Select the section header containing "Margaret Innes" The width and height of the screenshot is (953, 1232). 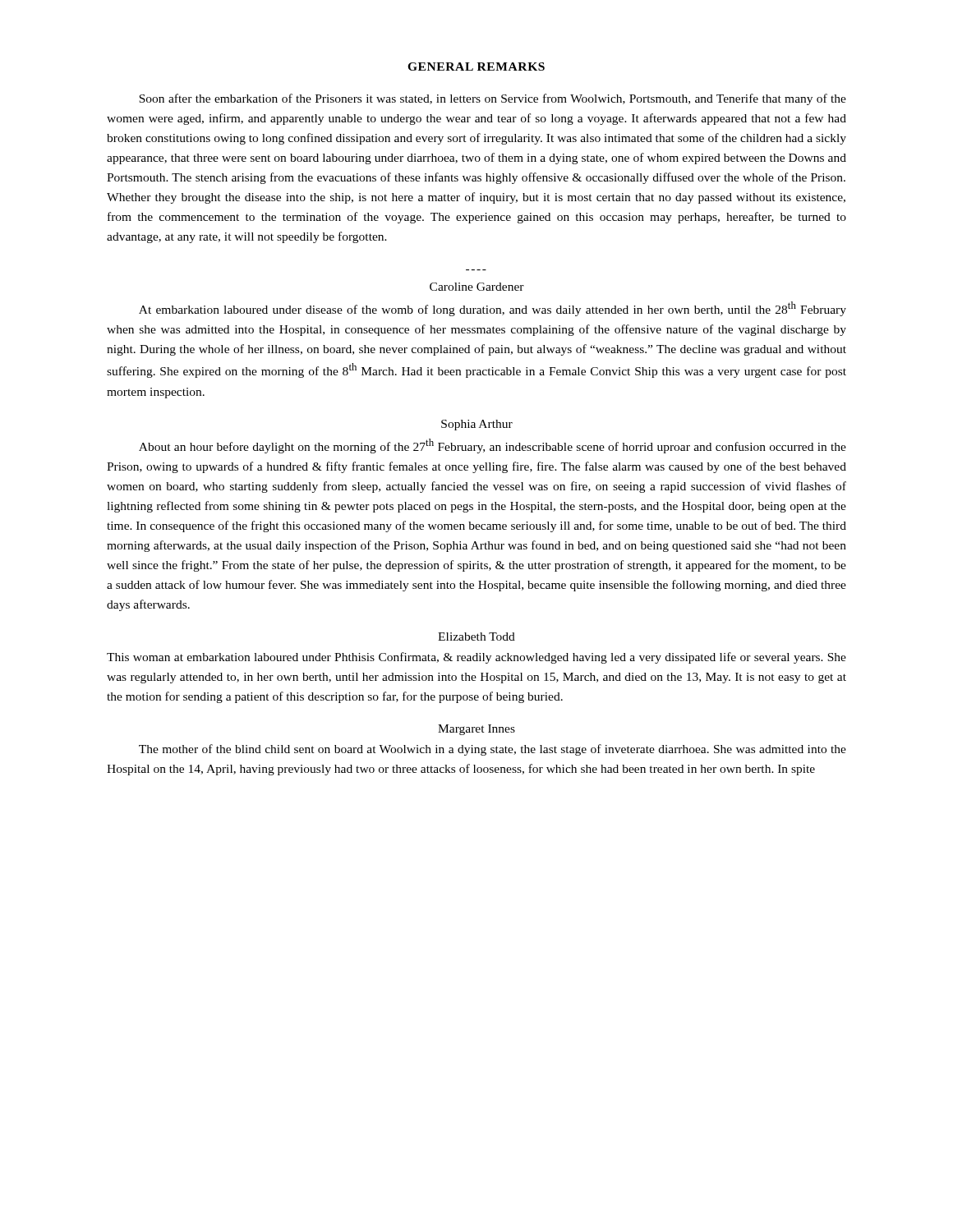[476, 728]
